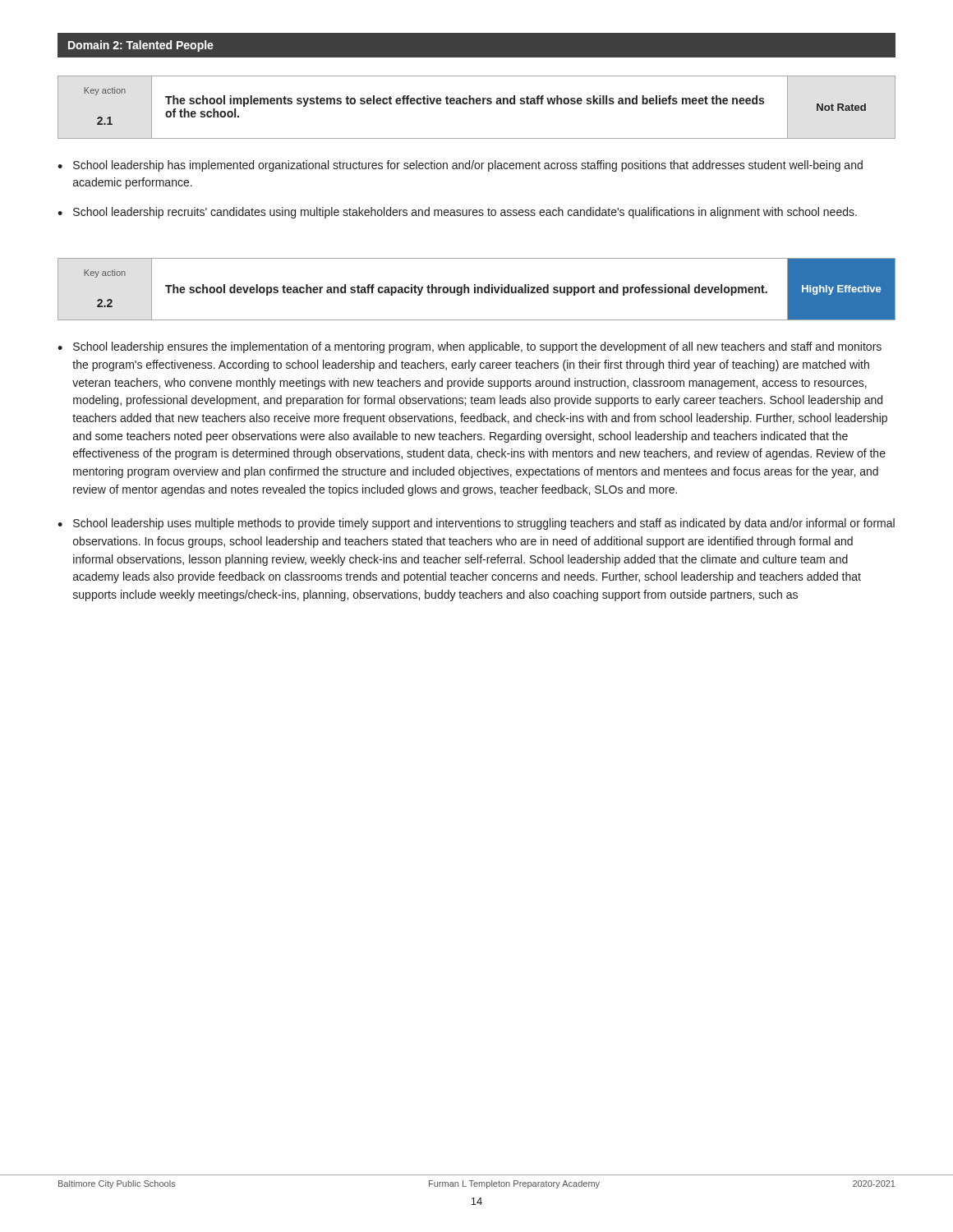Locate the section header with the text "Domain 2: Talented People"
The image size is (953, 1232).
pyautogui.click(x=140, y=45)
